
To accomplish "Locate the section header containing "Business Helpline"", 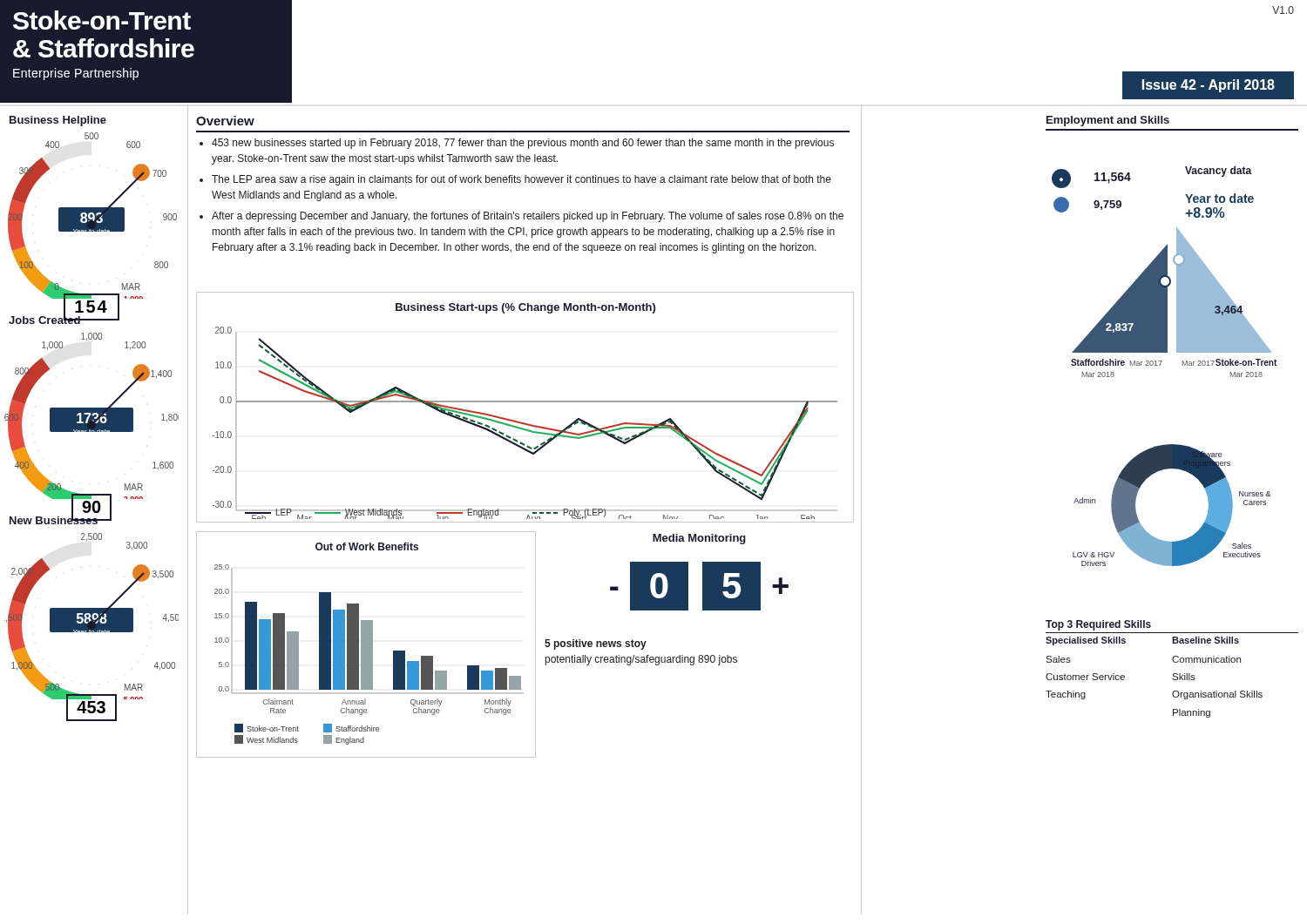I will (58, 120).
